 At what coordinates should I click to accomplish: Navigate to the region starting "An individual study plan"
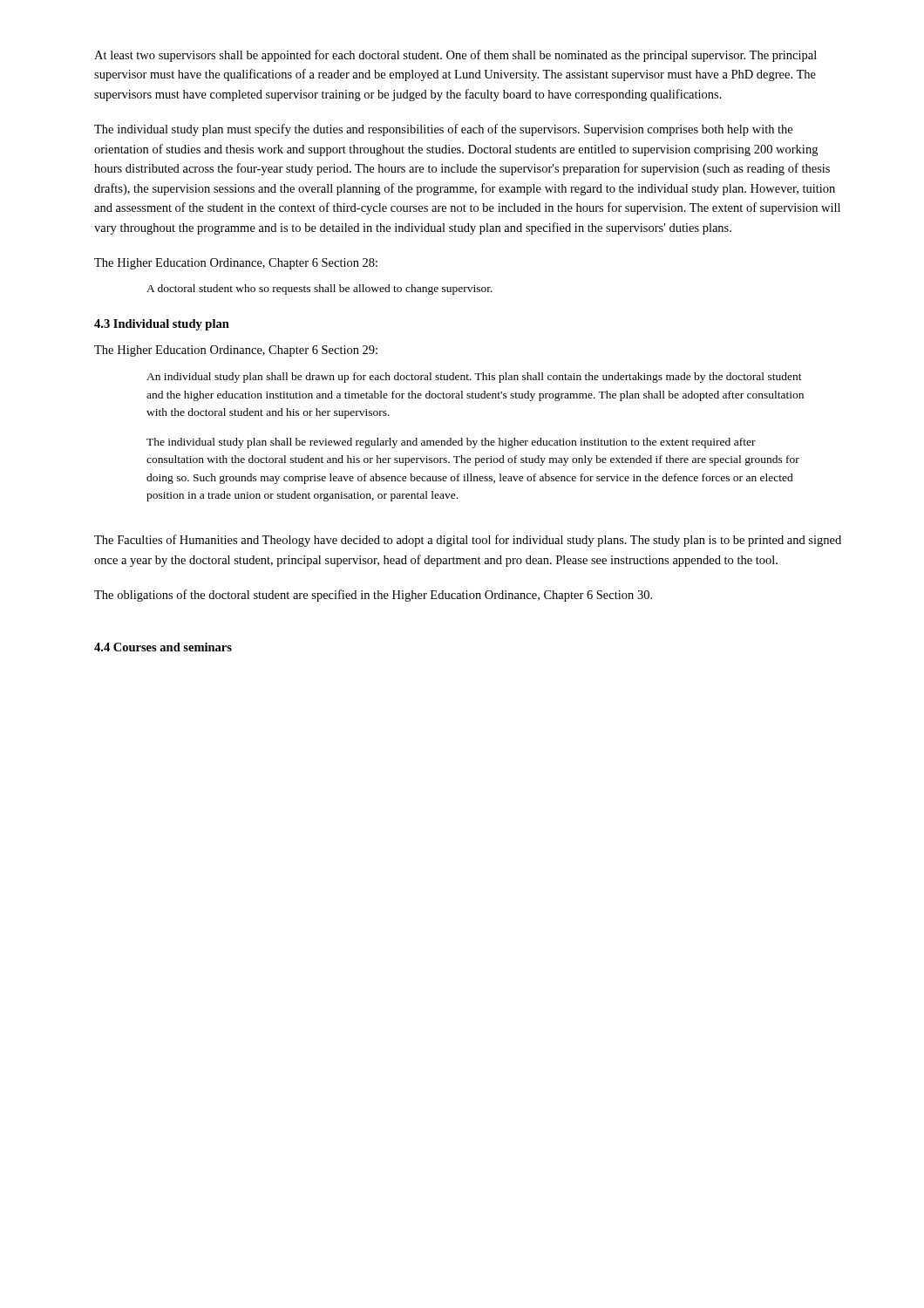pyautogui.click(x=475, y=394)
